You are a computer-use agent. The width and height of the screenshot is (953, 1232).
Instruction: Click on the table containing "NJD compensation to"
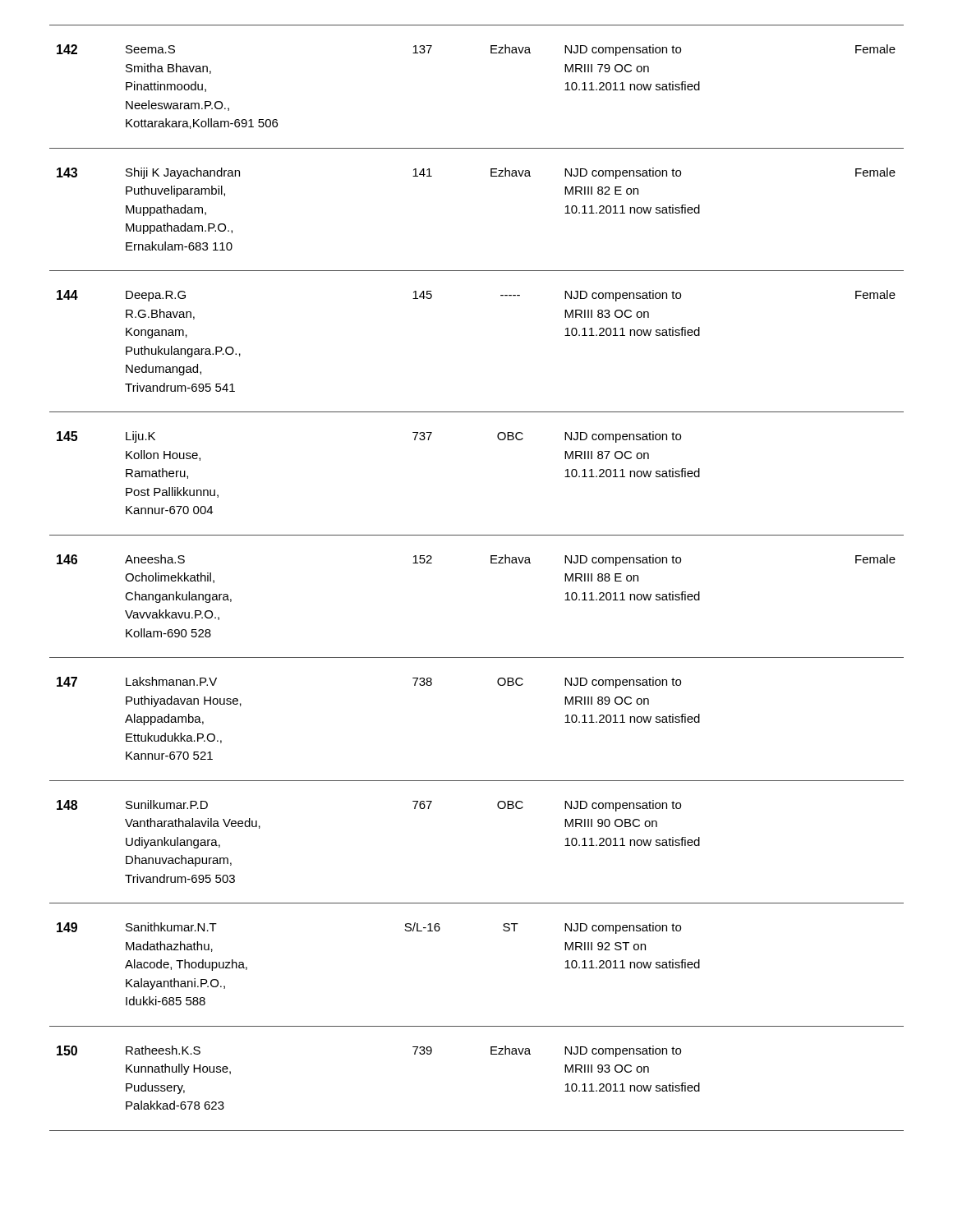[476, 578]
